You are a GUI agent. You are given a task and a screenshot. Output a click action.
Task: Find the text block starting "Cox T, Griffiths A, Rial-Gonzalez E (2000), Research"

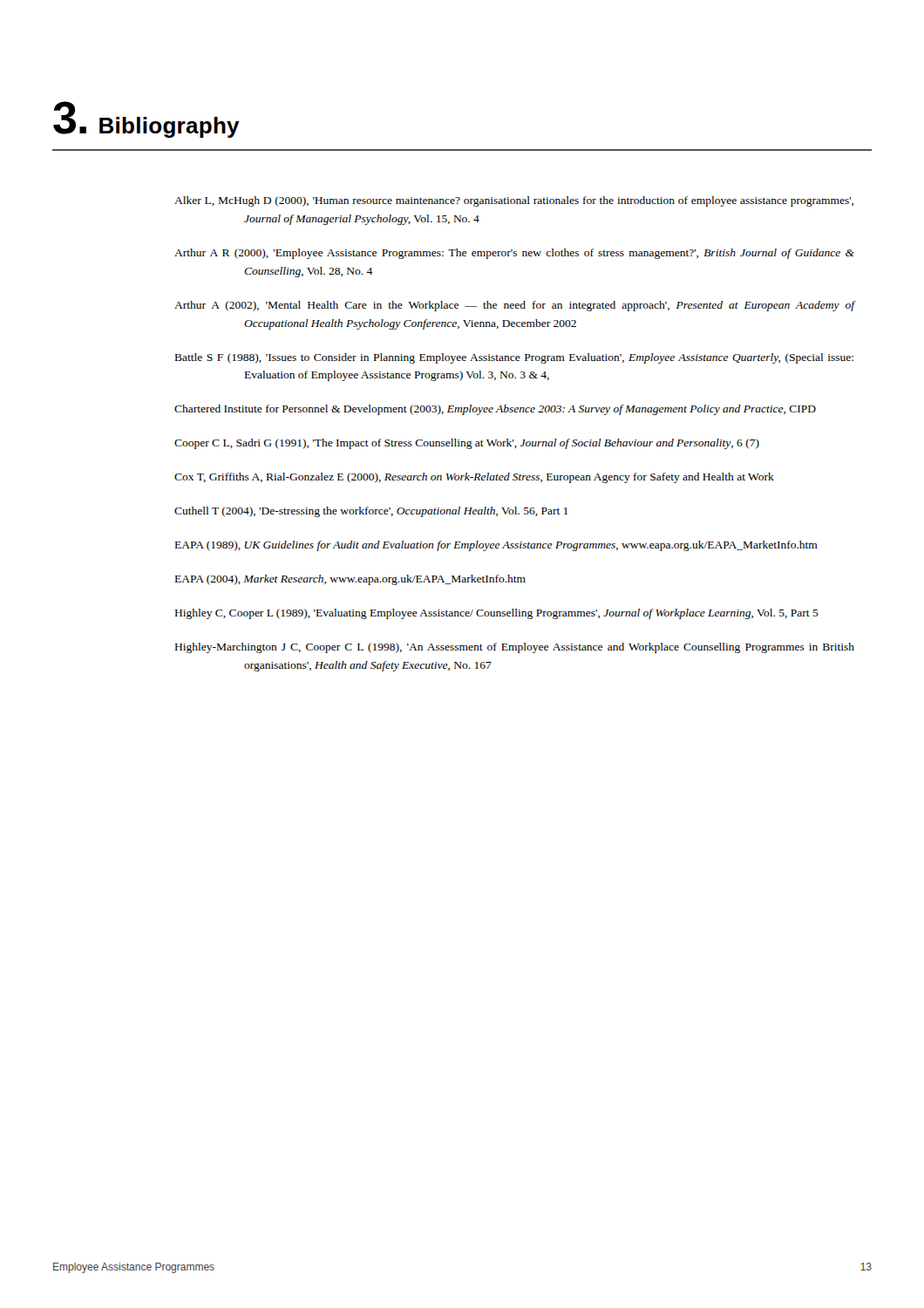pyautogui.click(x=474, y=477)
